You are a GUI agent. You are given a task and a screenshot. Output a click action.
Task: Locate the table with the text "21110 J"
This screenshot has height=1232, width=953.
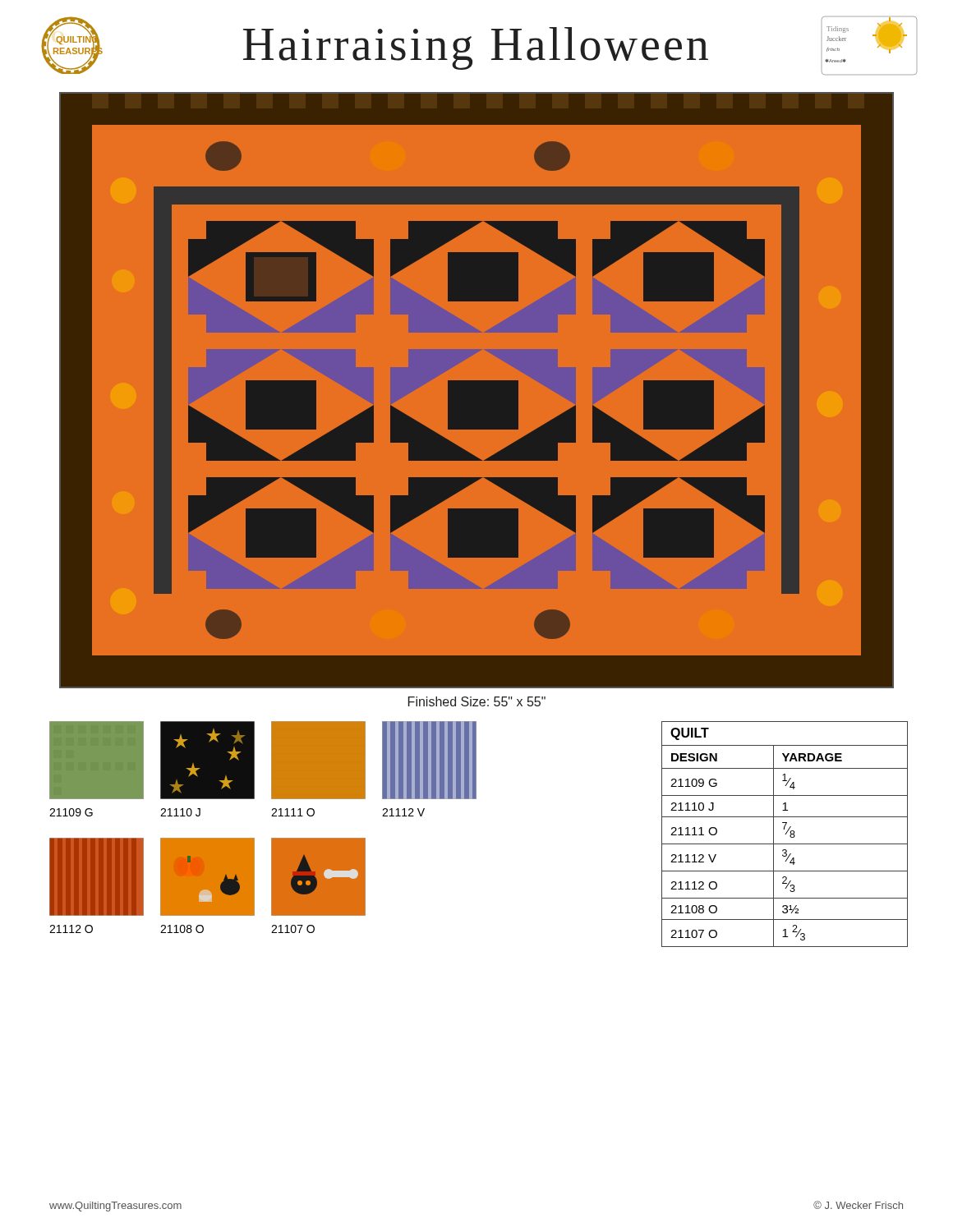(785, 834)
